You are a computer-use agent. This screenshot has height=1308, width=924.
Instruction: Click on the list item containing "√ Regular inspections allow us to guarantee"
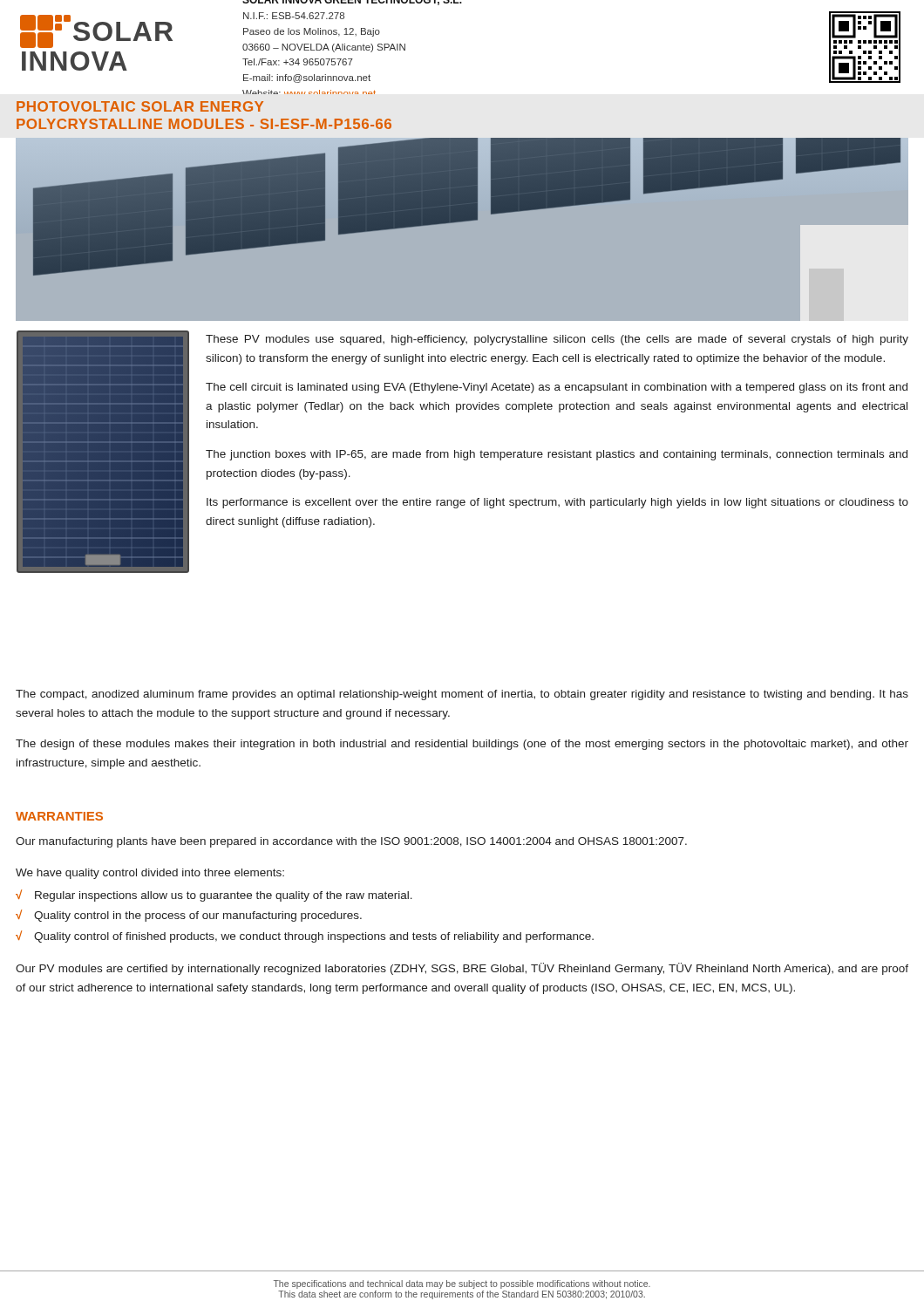214,895
